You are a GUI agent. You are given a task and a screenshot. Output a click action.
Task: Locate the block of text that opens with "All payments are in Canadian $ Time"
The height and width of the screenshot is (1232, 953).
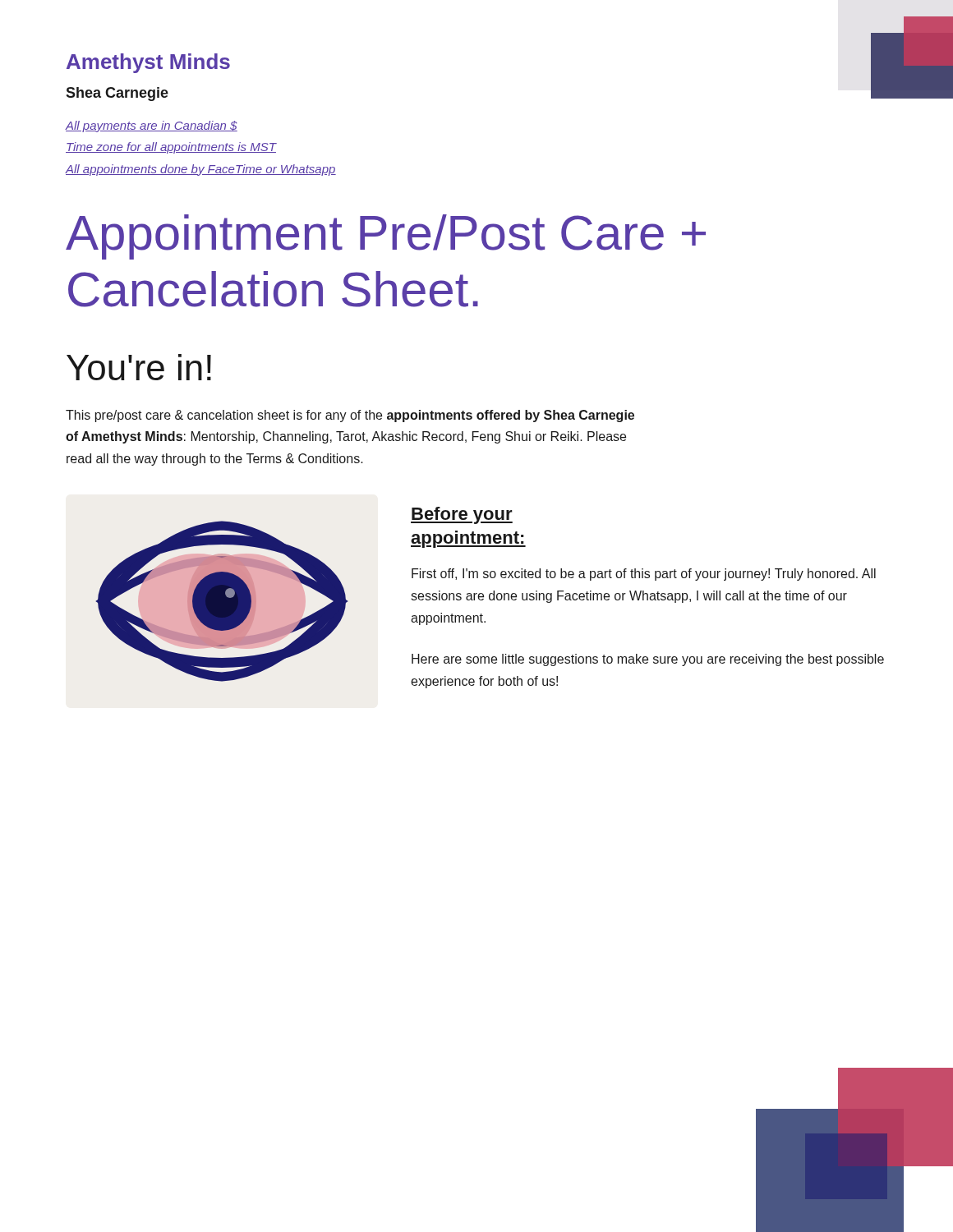(152, 126)
